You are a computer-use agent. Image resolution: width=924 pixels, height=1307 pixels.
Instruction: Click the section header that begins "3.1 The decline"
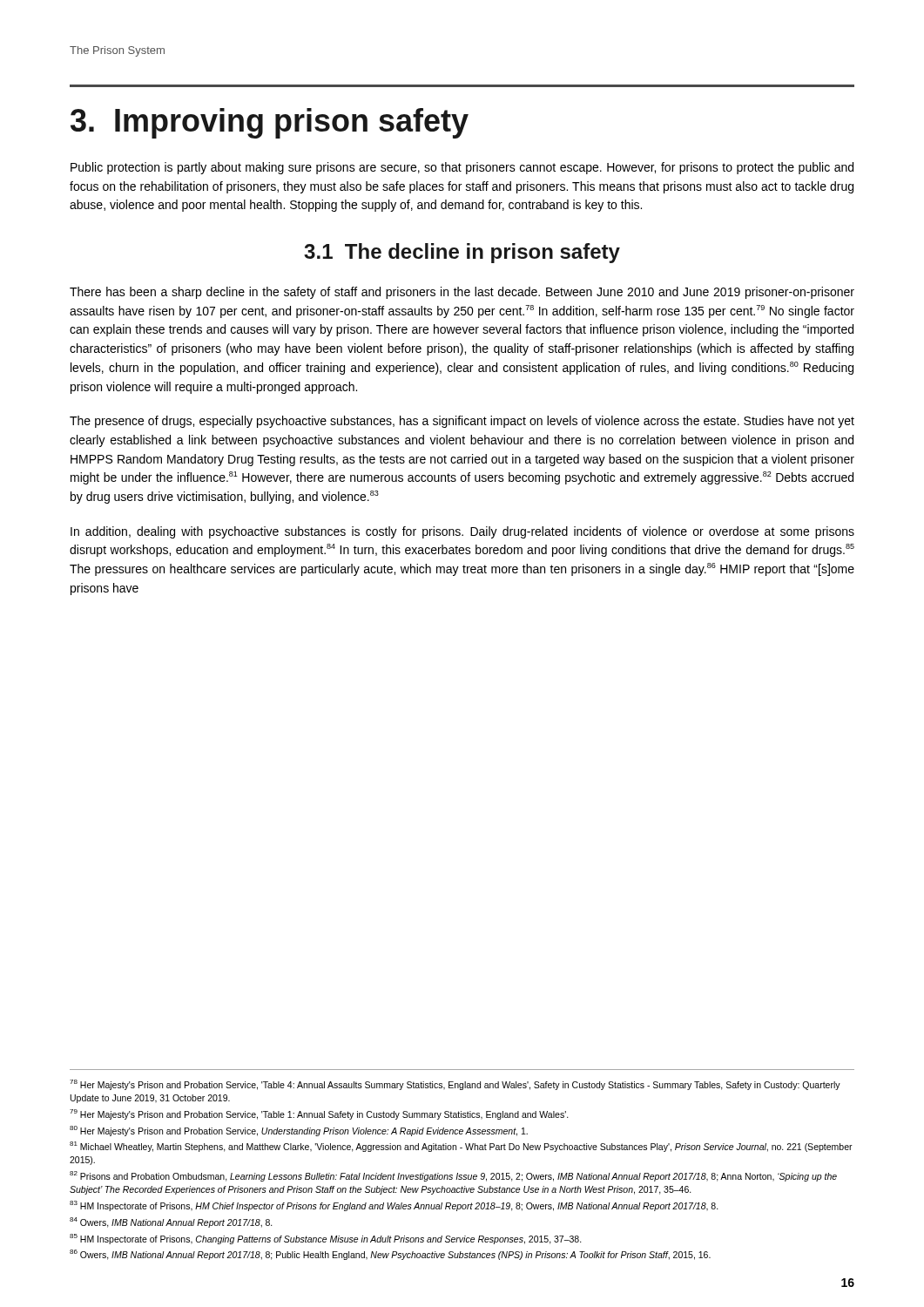pyautogui.click(x=462, y=251)
